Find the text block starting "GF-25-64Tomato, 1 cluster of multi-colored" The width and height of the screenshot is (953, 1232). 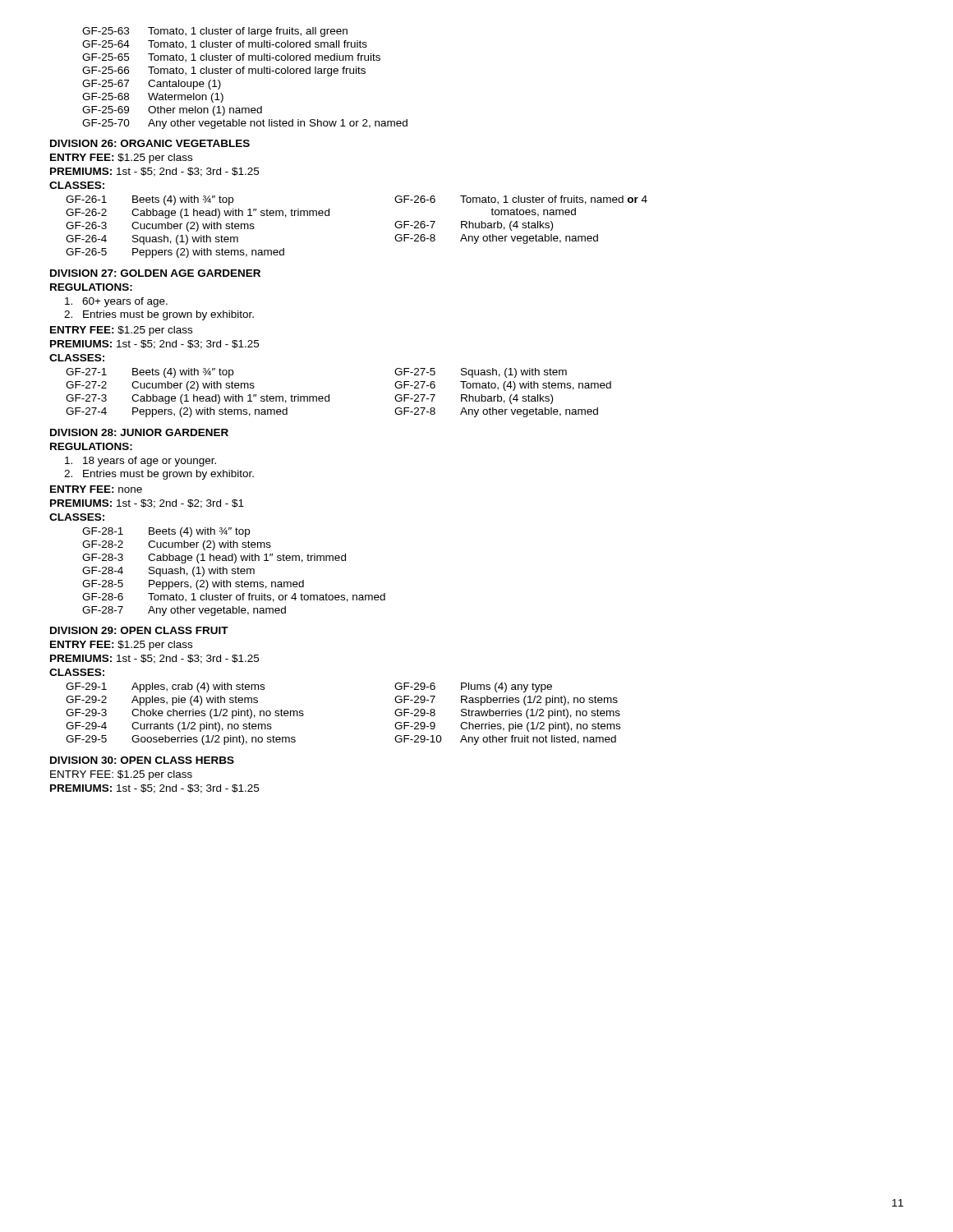[x=225, y=44]
